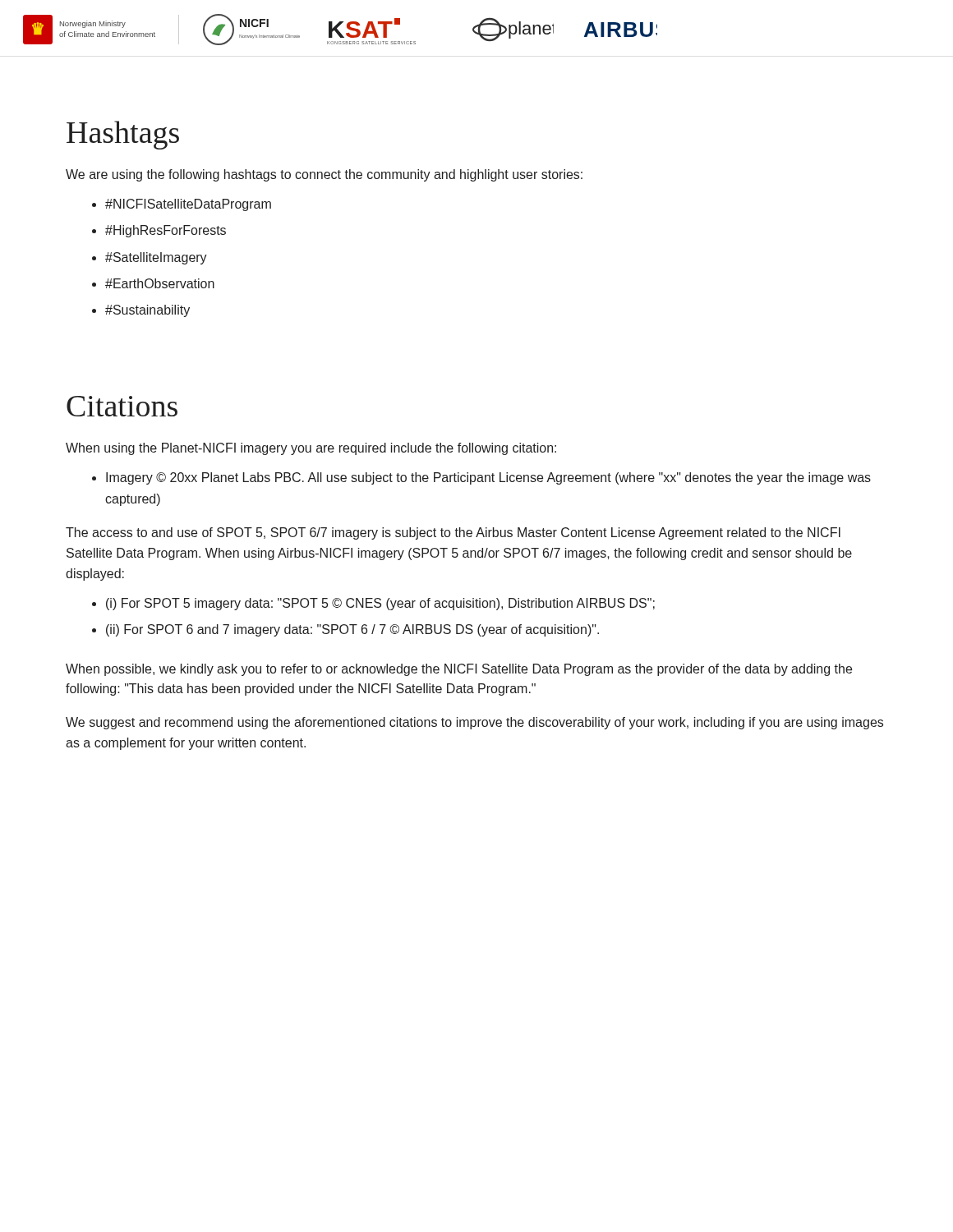Click on the region starting "(i) For SPOT 5 imagery"
Viewport: 953px width, 1232px height.
[476, 604]
